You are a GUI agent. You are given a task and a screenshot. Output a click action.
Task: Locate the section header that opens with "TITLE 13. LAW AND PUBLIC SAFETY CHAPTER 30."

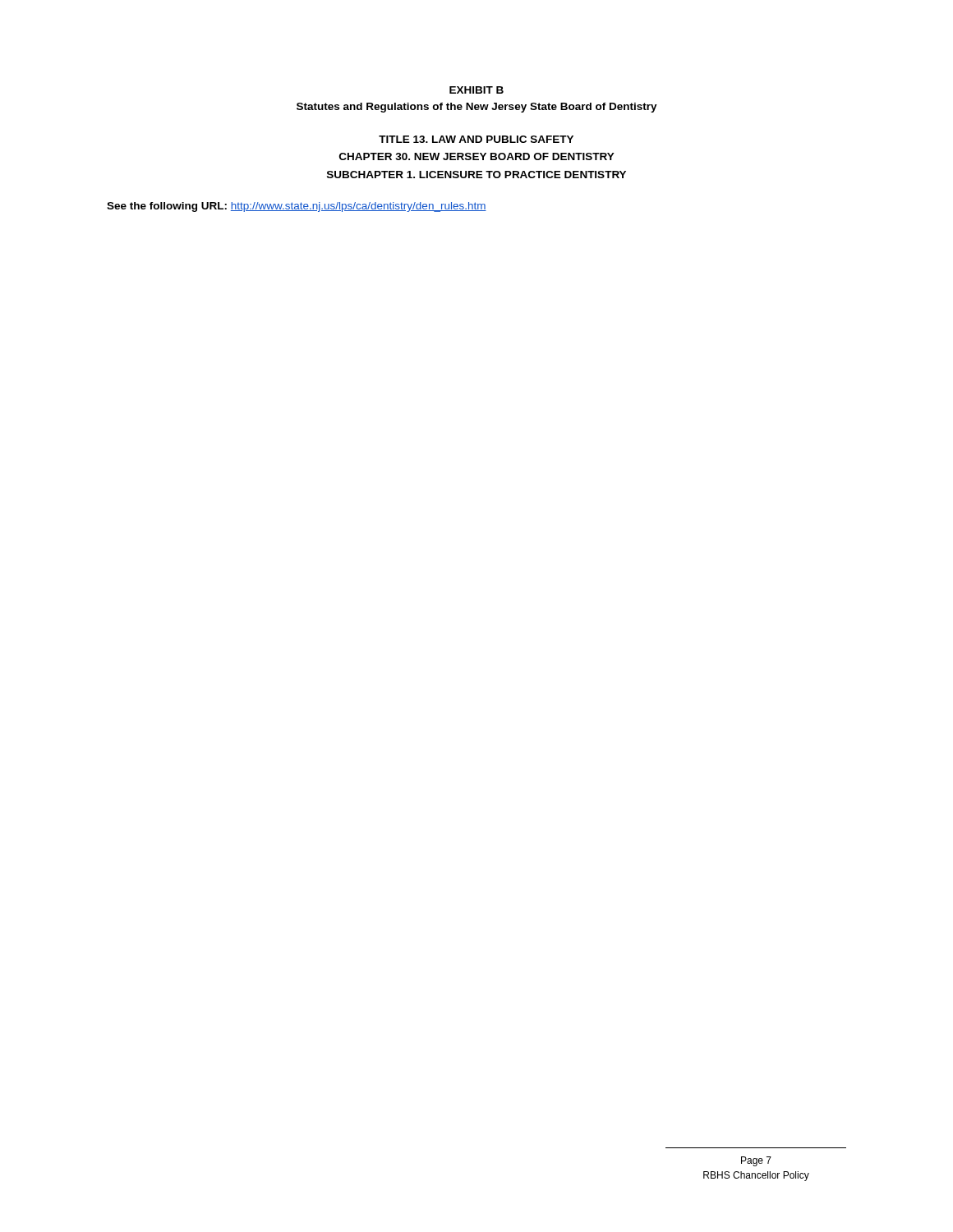click(476, 157)
